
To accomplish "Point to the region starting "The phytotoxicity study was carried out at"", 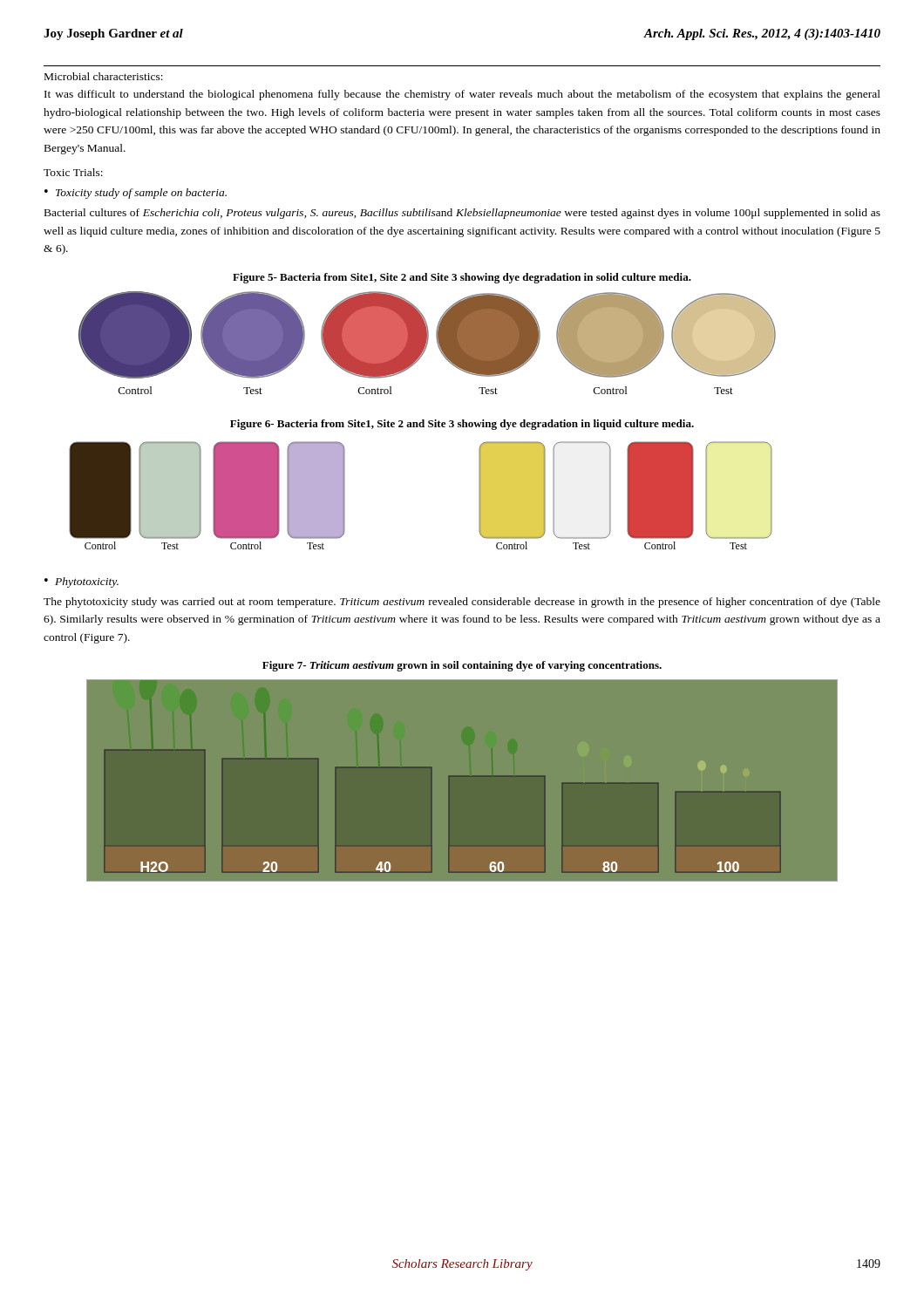I will point(462,619).
